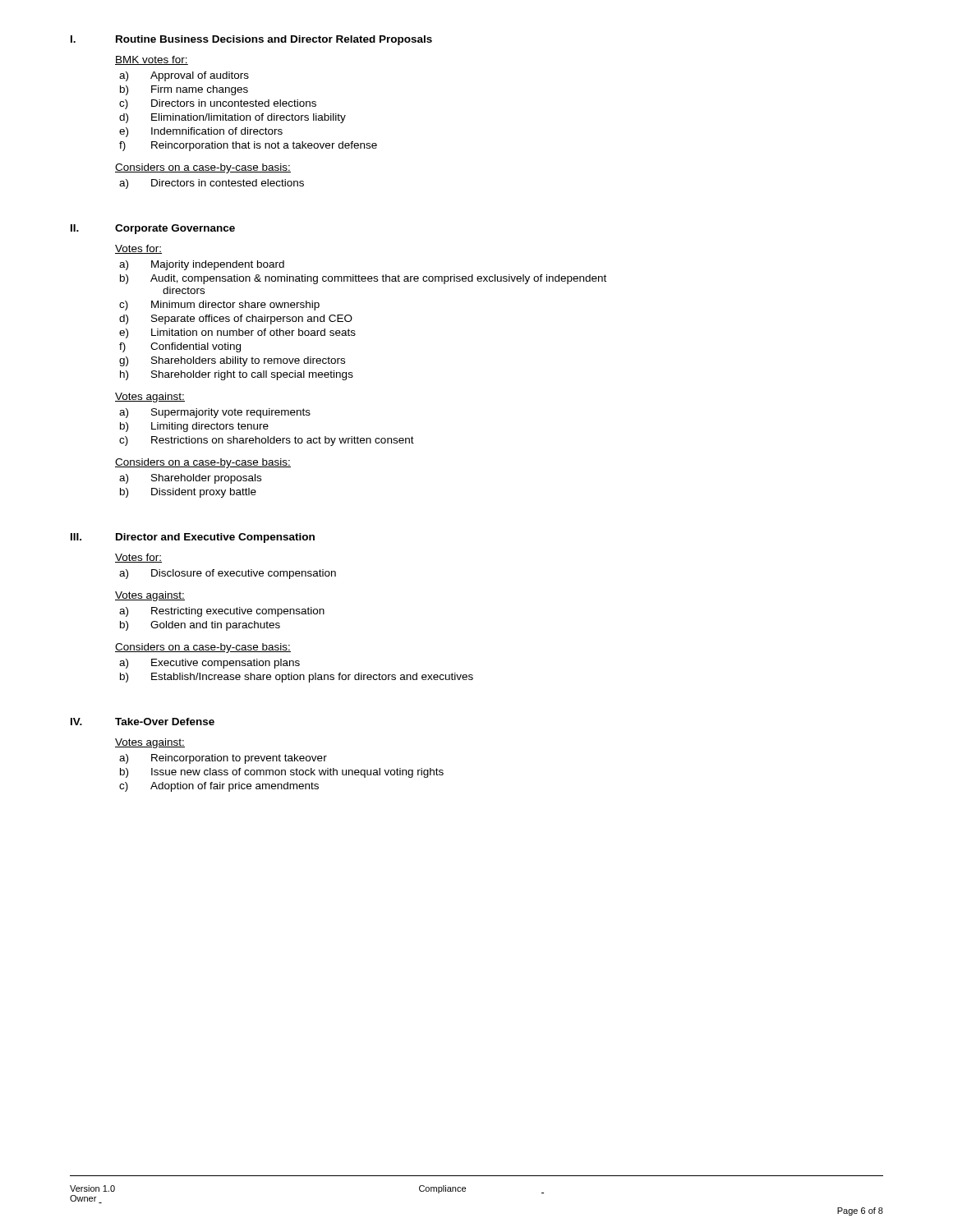Image resolution: width=953 pixels, height=1232 pixels.
Task: Find the passage starting "f)Confidential voting"
Action: [180, 347]
